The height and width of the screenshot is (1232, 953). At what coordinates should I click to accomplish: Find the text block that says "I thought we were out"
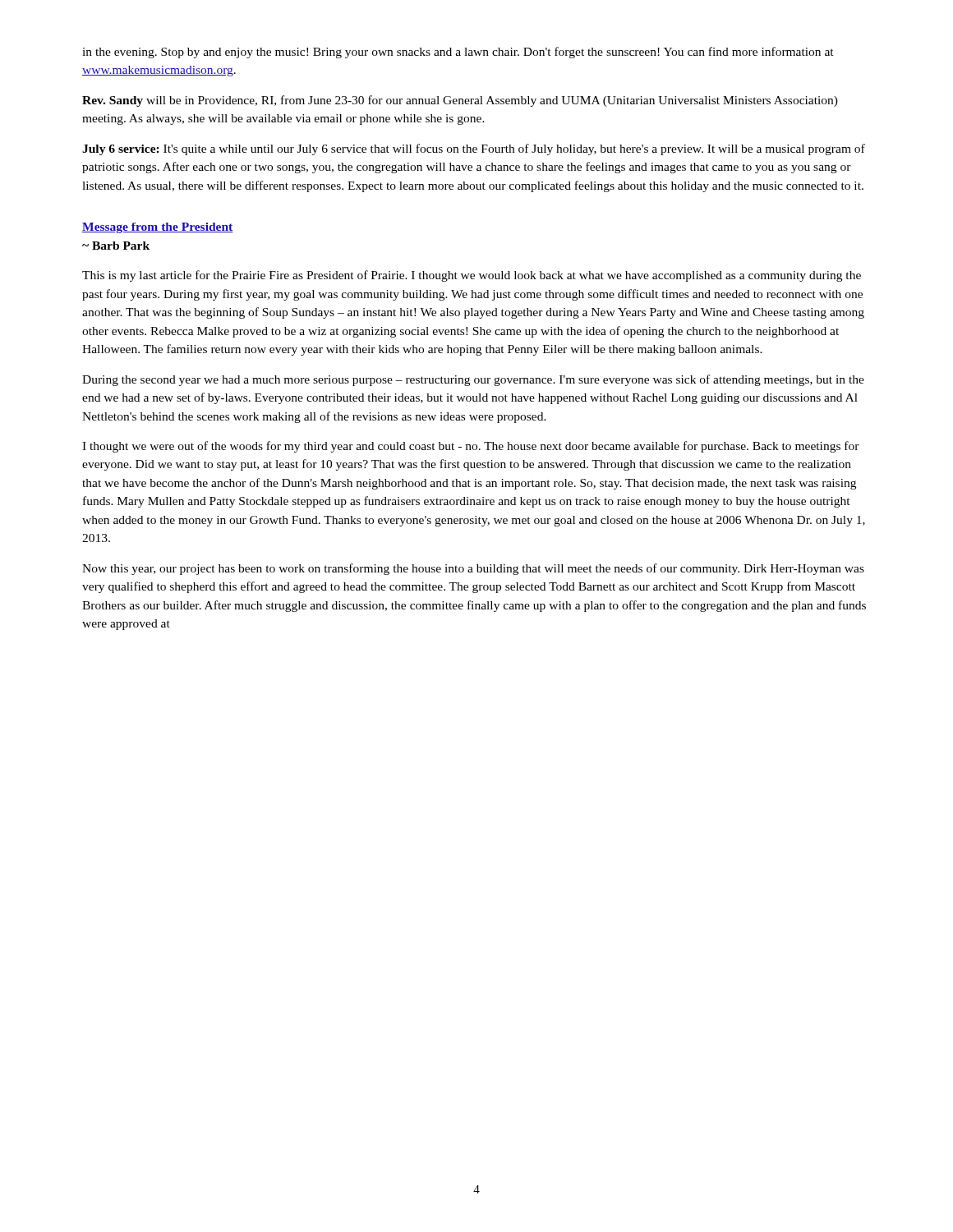point(476,492)
